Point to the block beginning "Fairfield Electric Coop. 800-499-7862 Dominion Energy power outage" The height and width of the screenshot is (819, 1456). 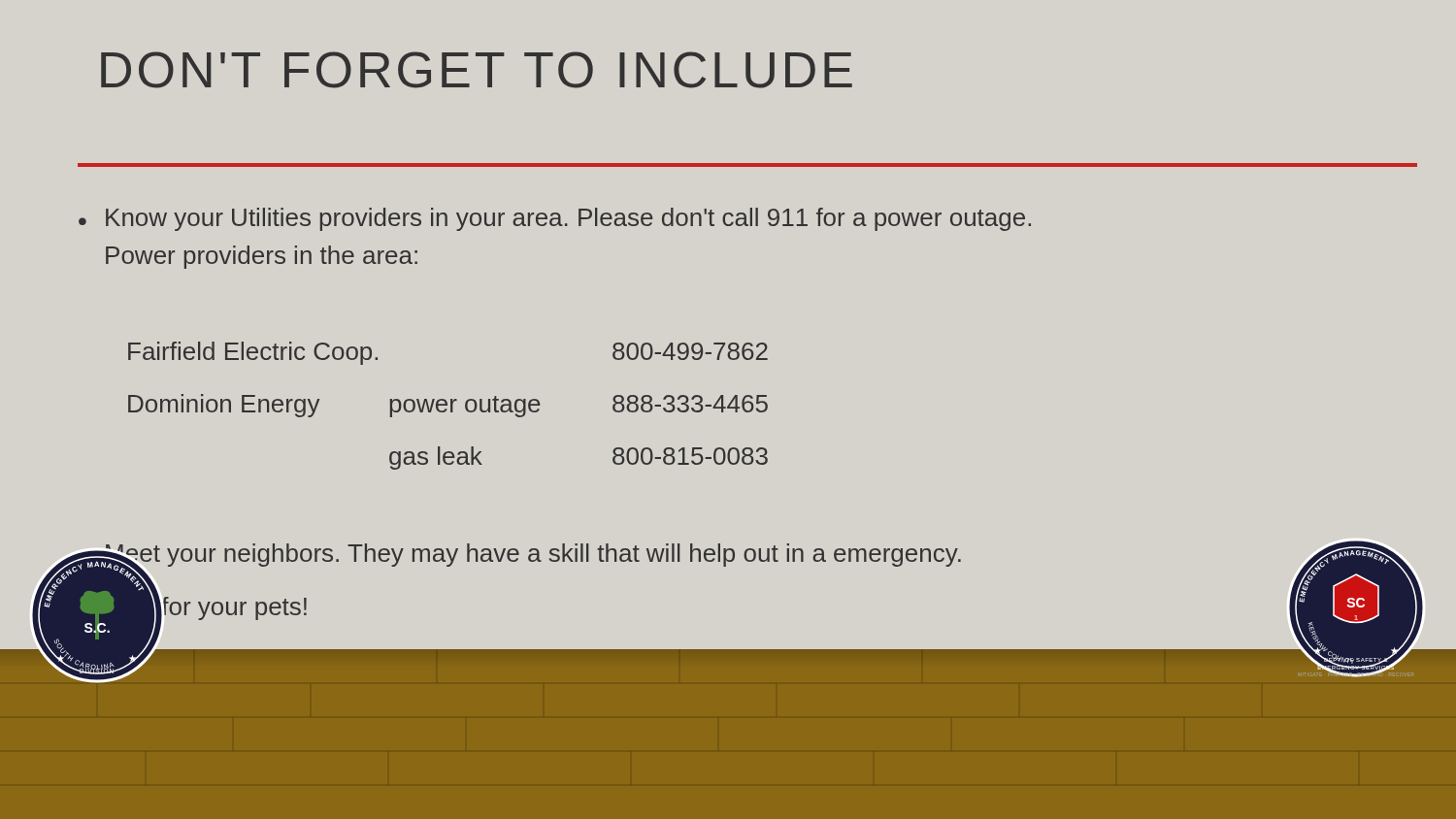(x=447, y=404)
